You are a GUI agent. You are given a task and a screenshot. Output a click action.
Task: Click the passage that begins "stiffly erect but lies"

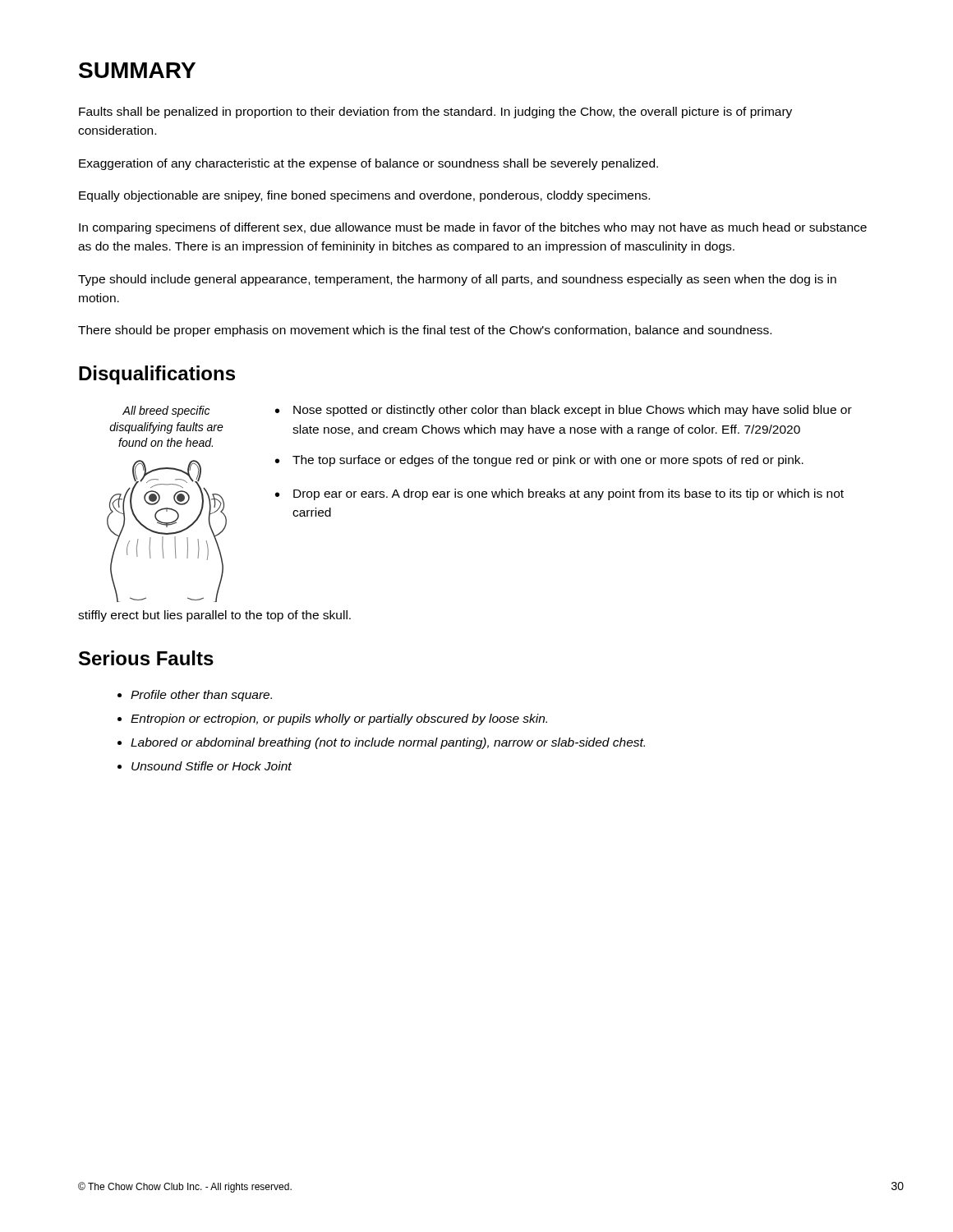[x=215, y=615]
